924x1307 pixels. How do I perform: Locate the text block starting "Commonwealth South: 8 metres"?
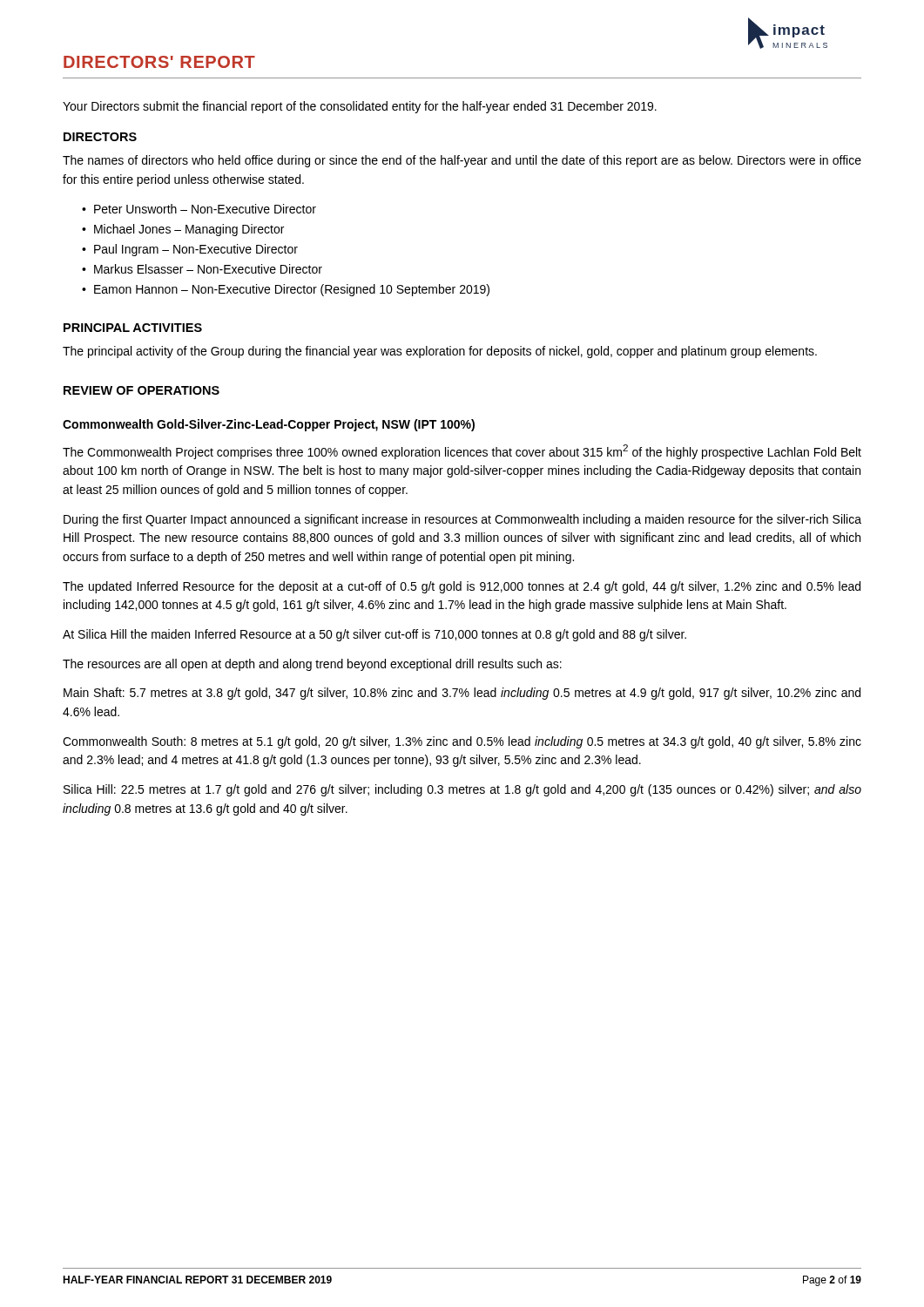tap(462, 751)
